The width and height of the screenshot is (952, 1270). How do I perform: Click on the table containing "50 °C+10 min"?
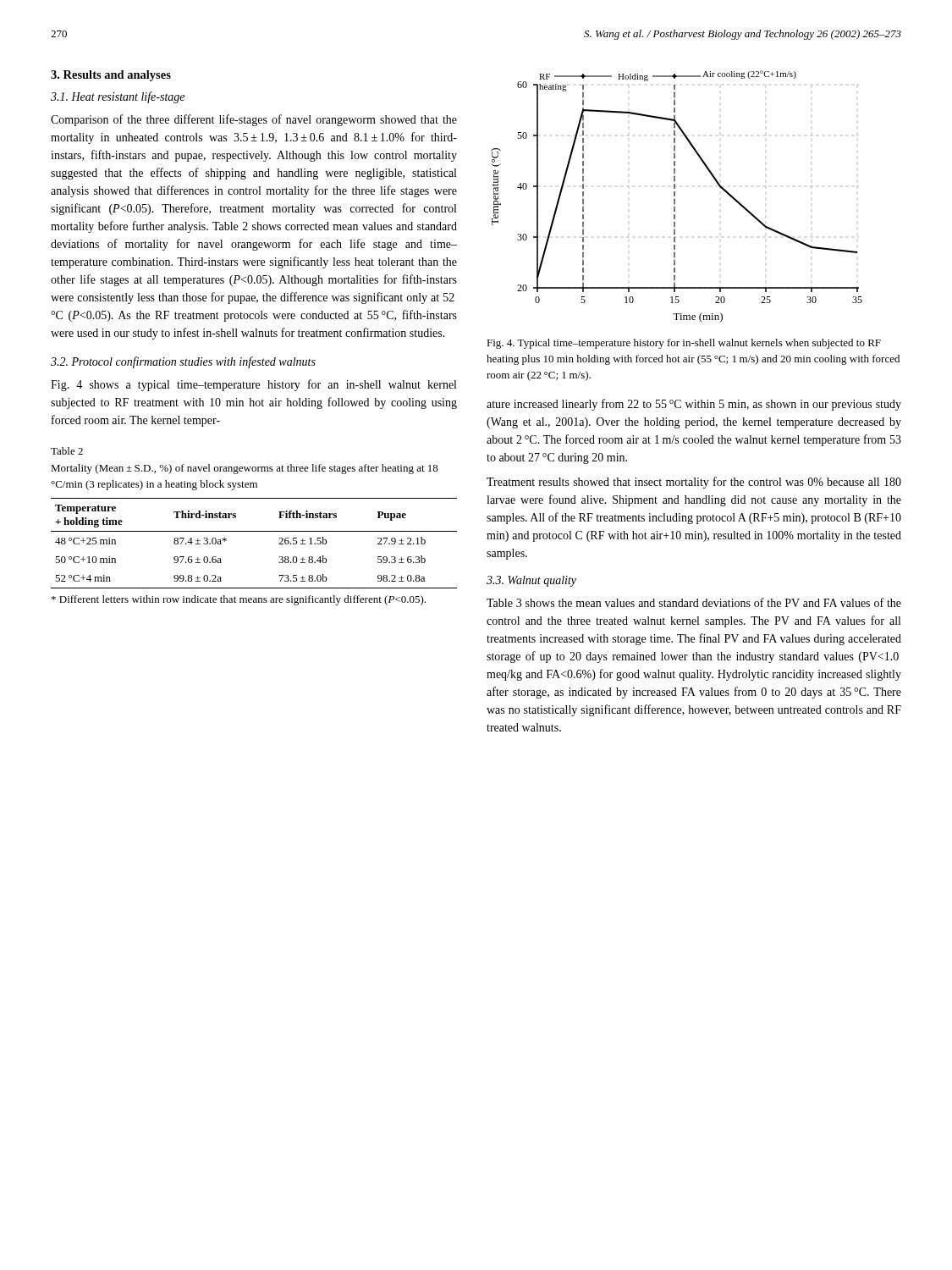click(254, 543)
